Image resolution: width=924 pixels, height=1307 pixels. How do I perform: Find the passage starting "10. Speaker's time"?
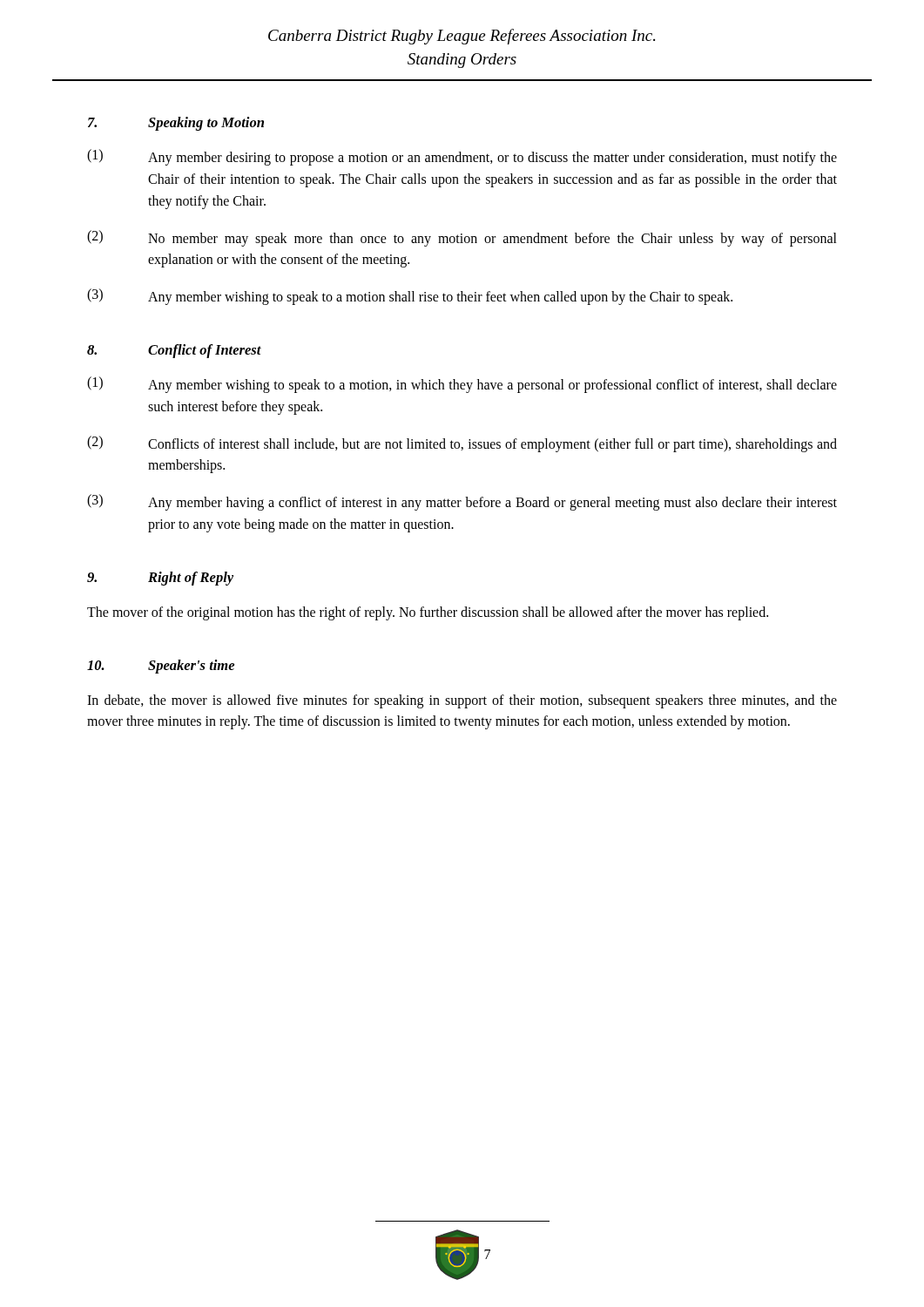click(x=161, y=665)
